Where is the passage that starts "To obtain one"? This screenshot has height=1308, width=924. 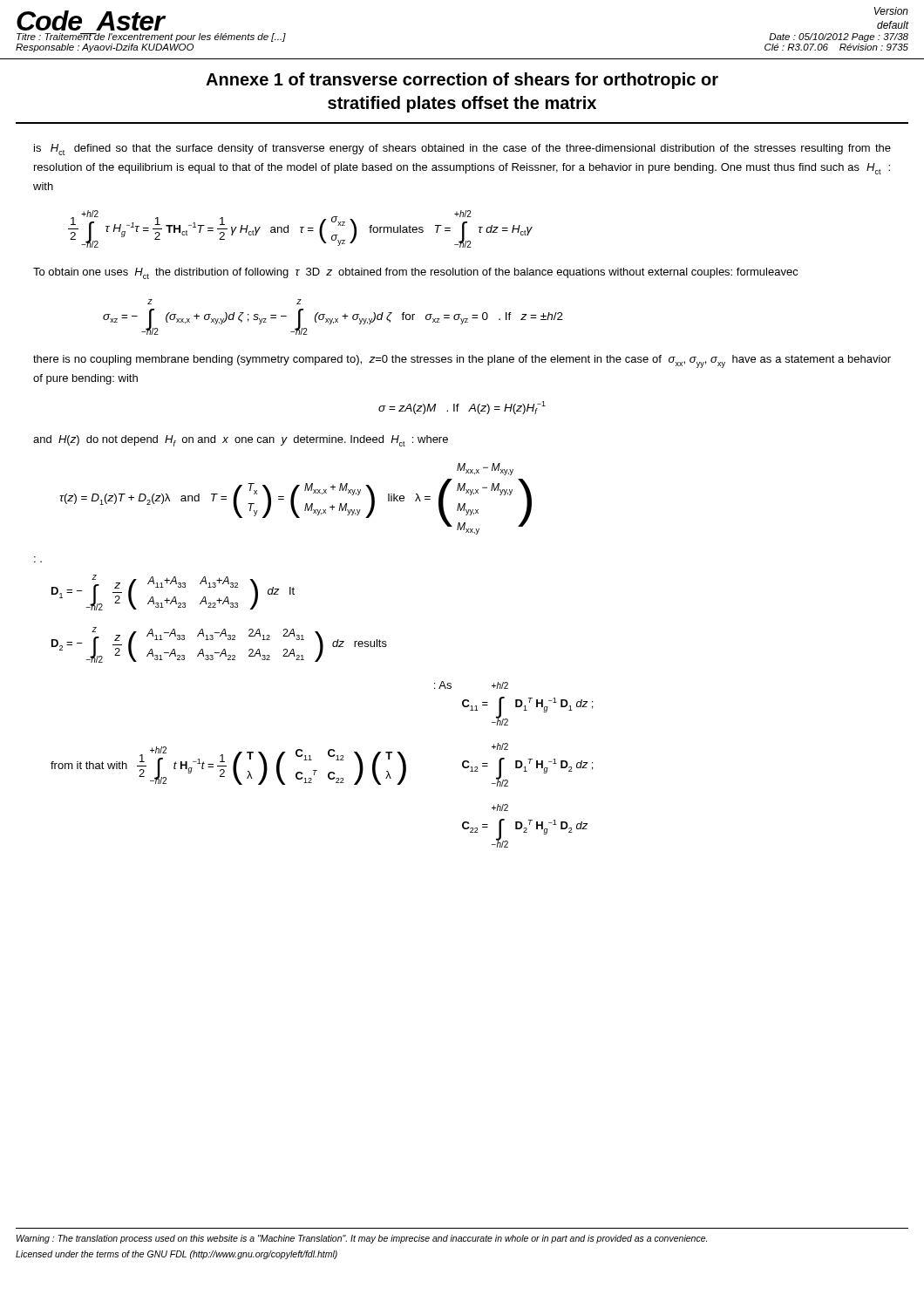[416, 273]
